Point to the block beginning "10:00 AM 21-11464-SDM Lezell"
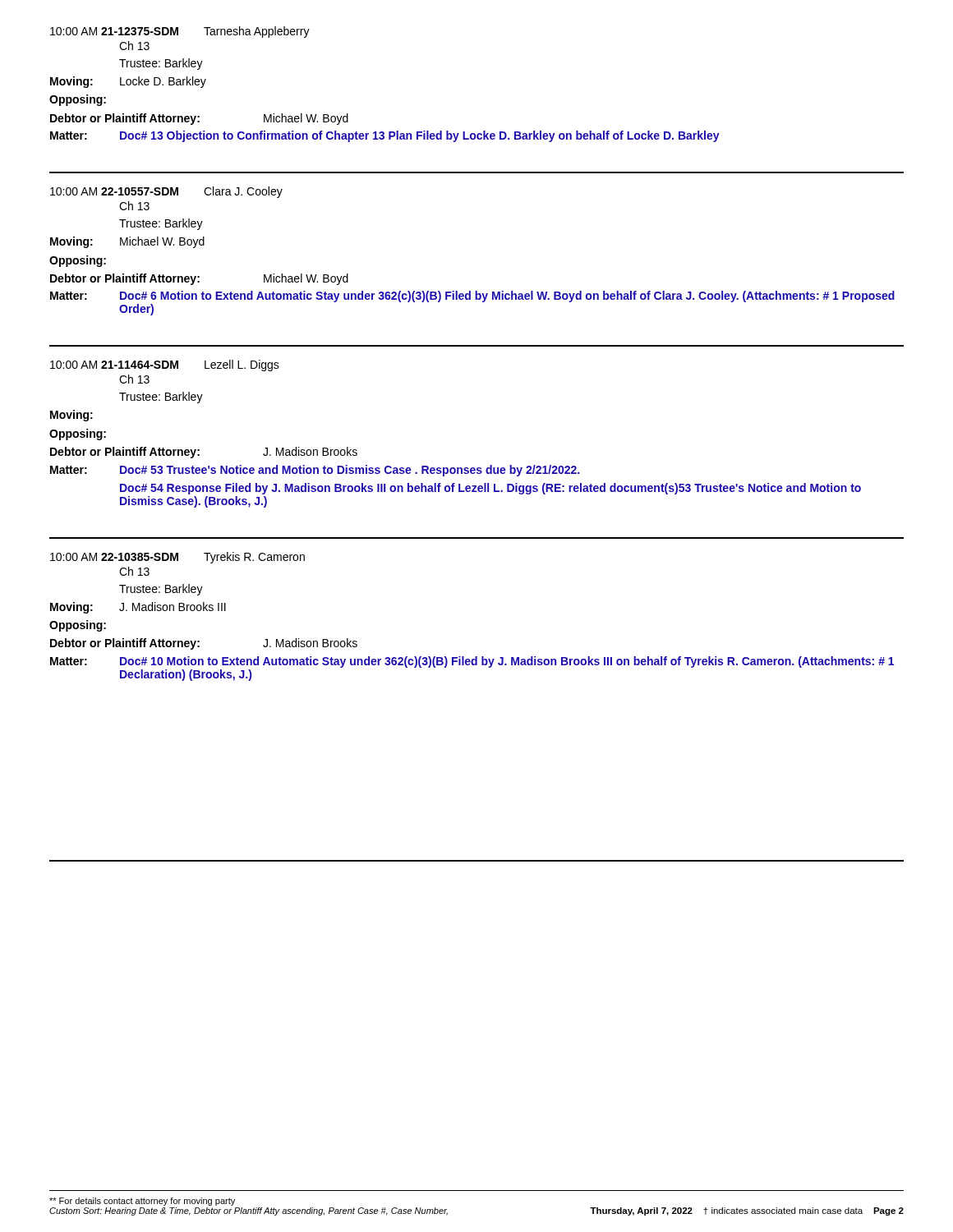This screenshot has width=953, height=1232. pos(165,365)
